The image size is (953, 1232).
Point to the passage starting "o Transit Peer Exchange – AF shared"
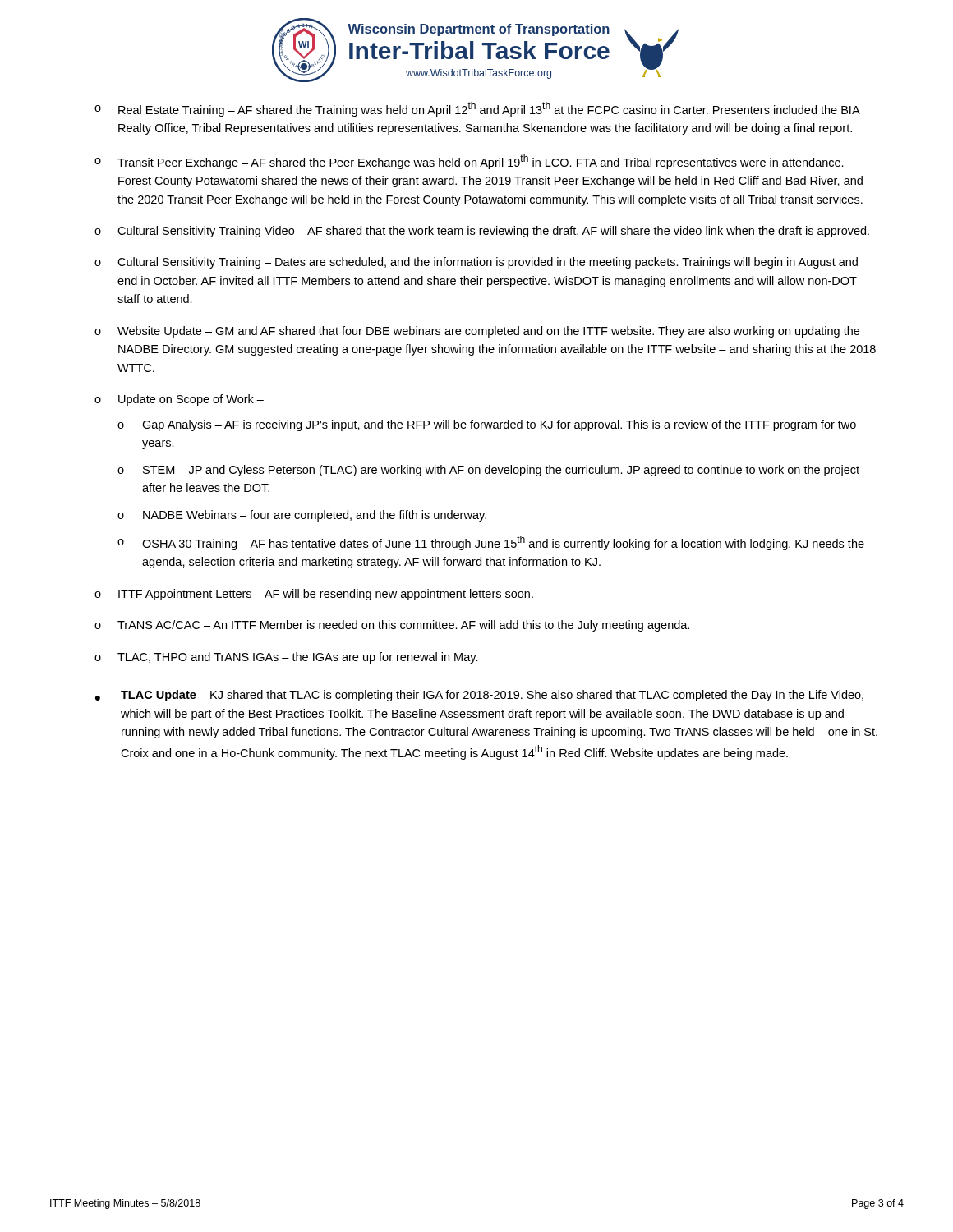pyautogui.click(x=487, y=180)
